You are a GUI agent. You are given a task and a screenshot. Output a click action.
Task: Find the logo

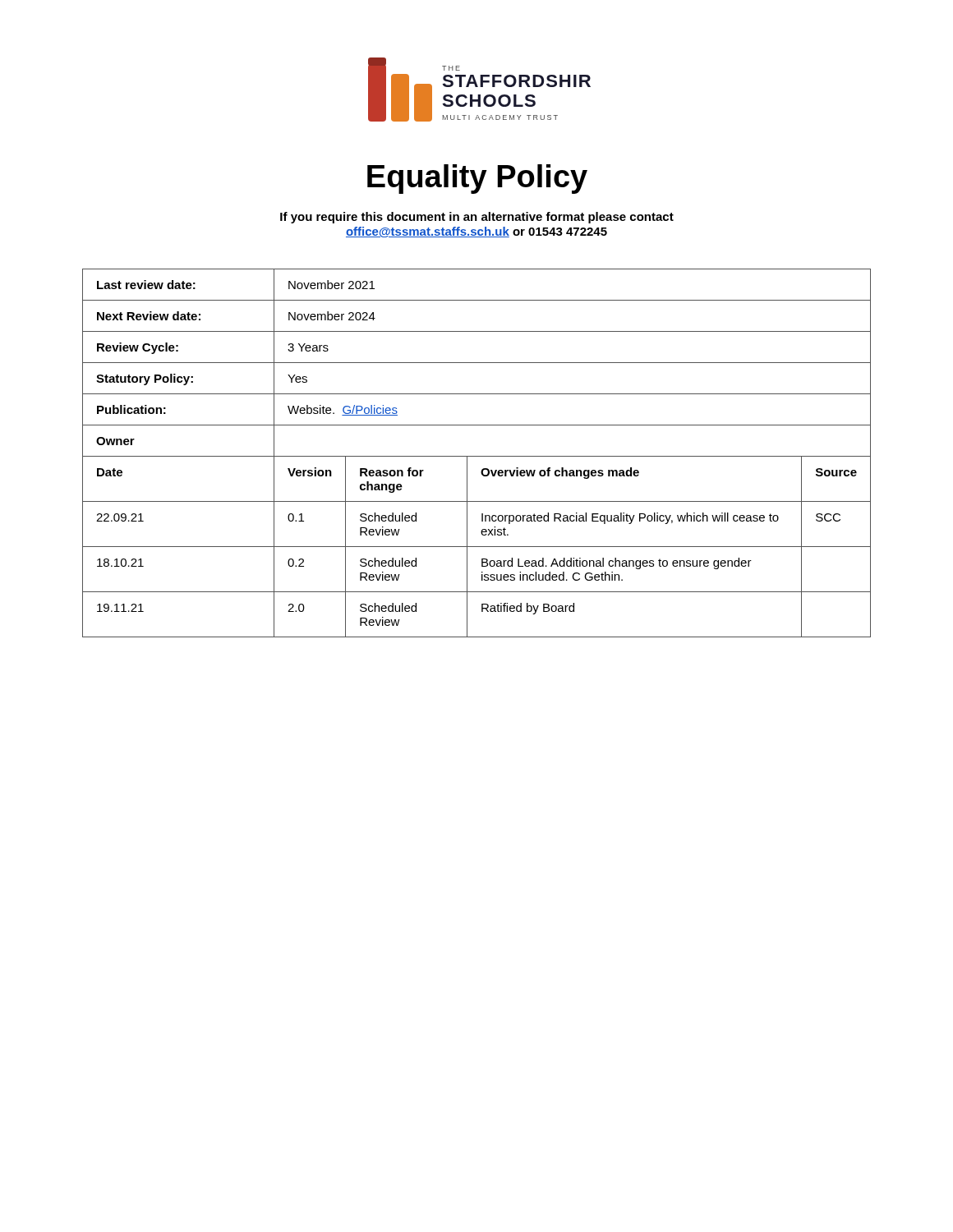476,92
